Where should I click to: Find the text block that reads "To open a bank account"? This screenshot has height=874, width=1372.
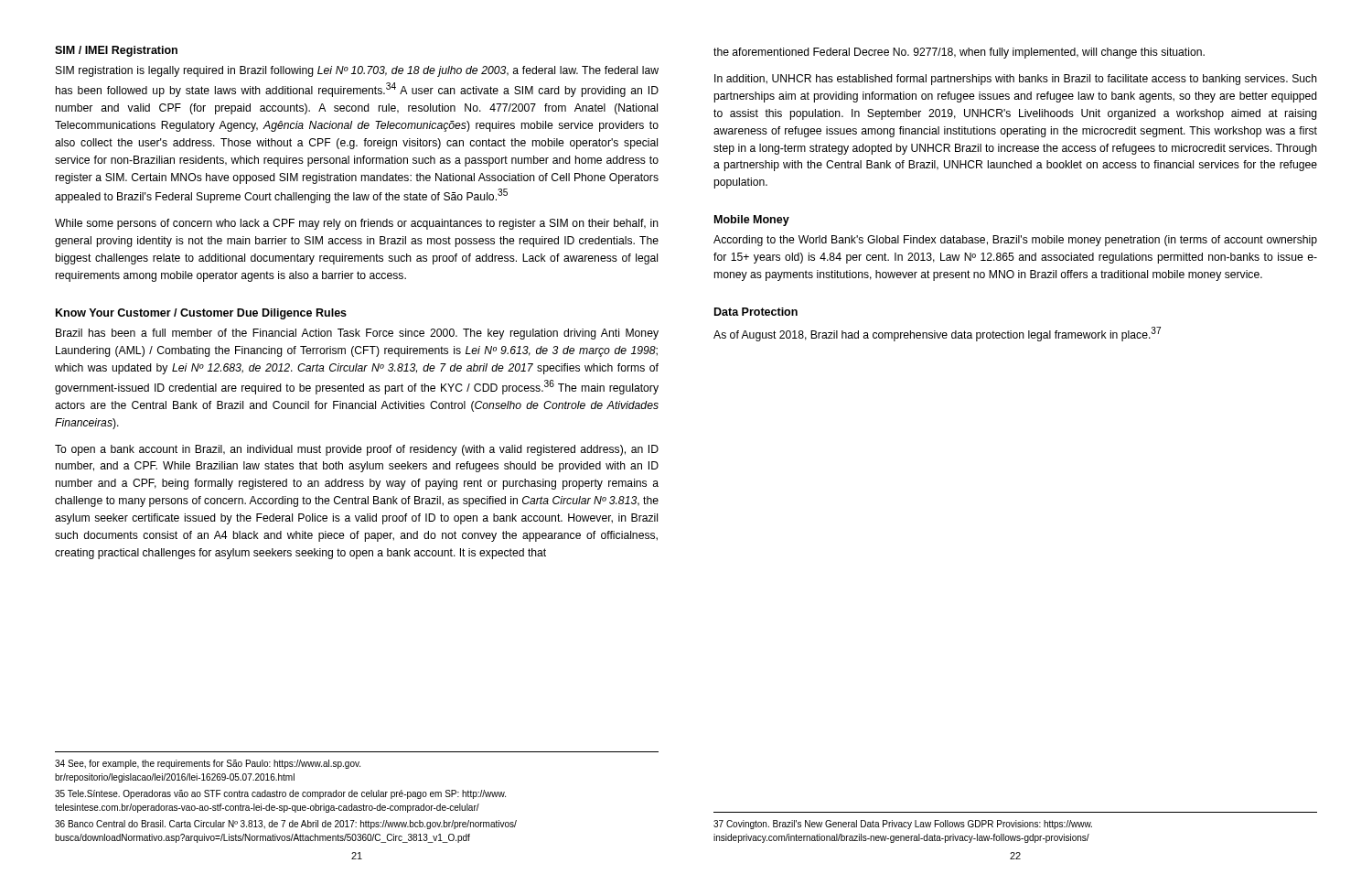357,501
